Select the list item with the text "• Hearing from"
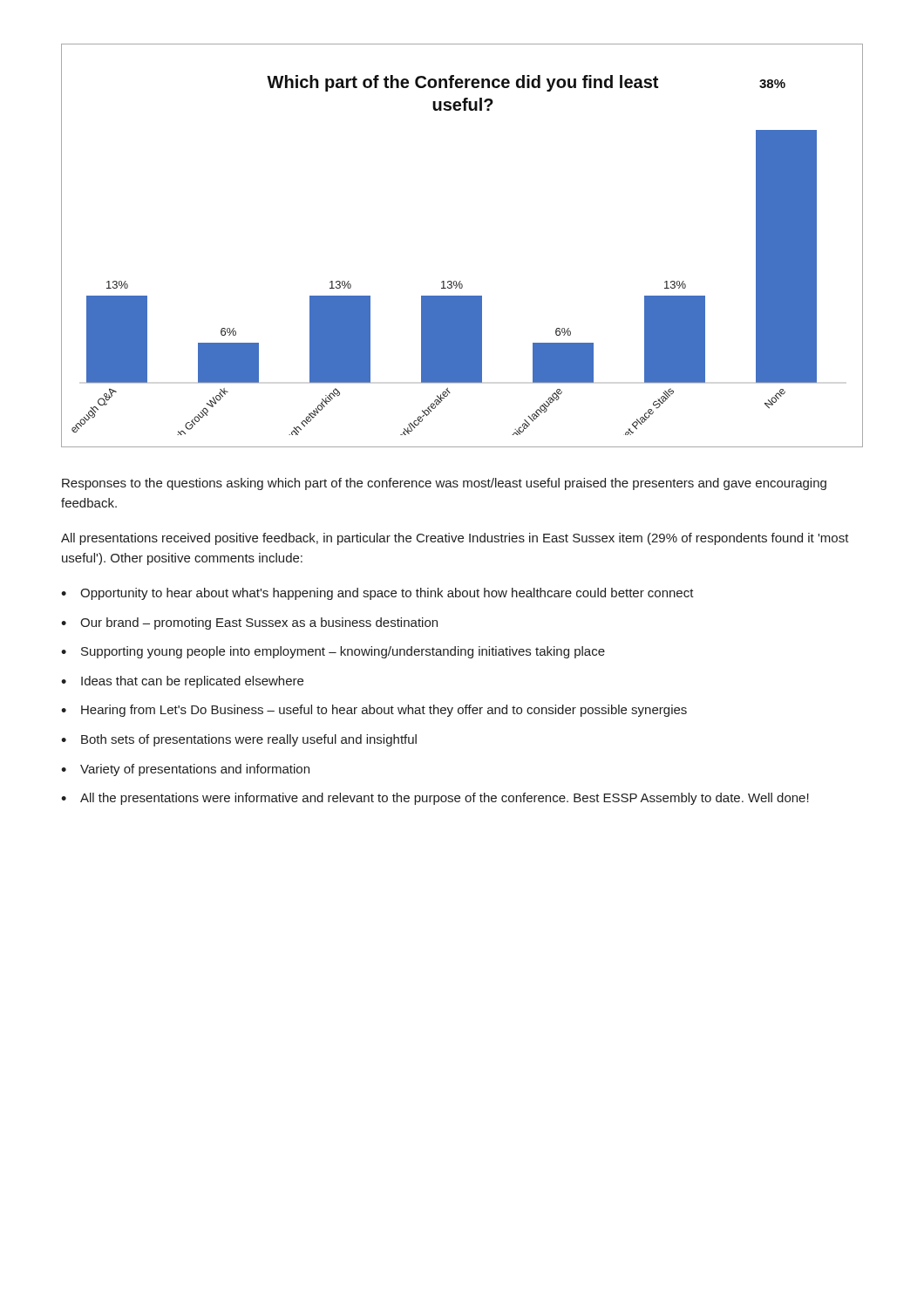This screenshot has height=1308, width=924. pos(374,711)
